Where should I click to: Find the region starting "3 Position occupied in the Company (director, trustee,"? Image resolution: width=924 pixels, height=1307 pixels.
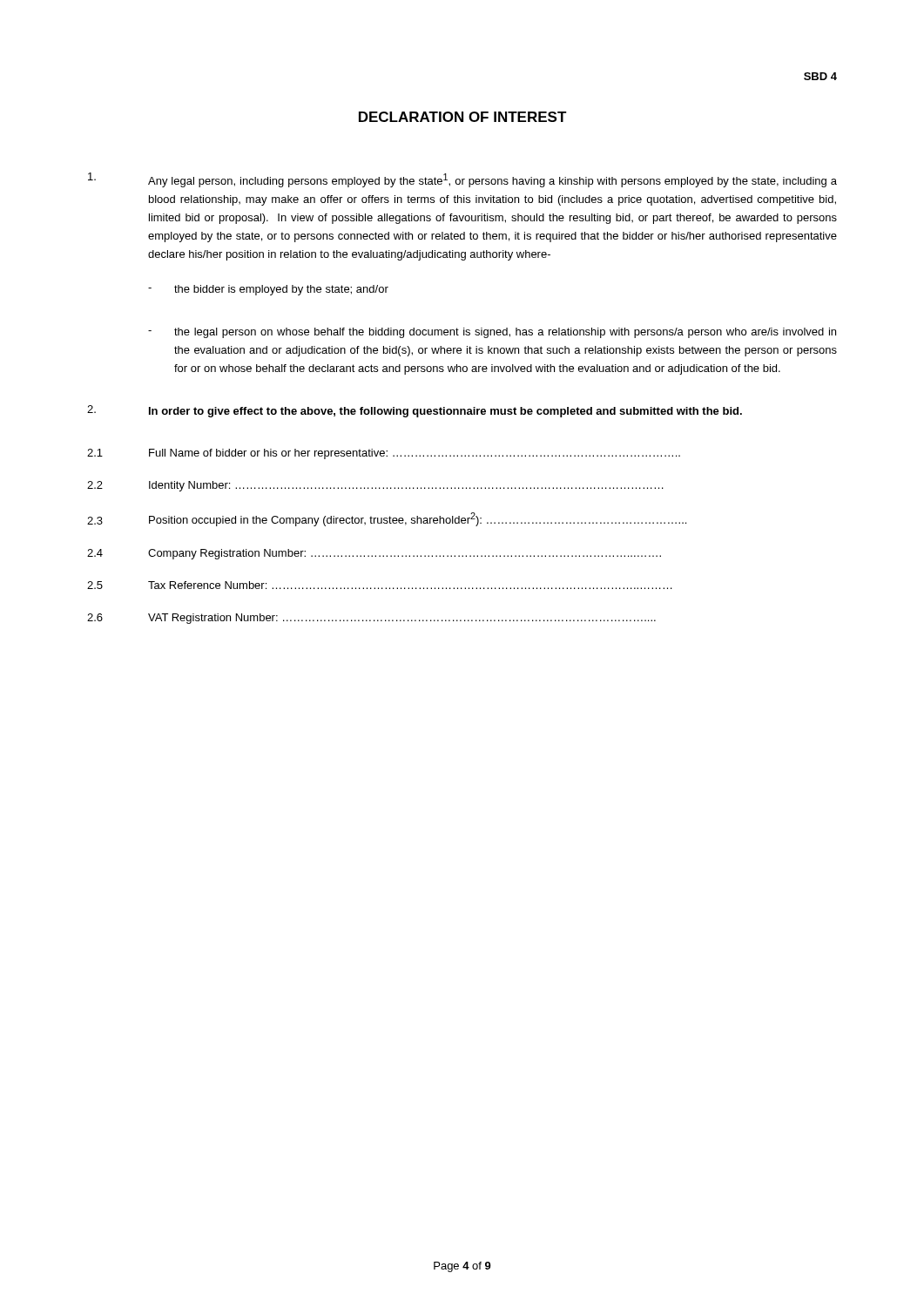(x=462, y=519)
